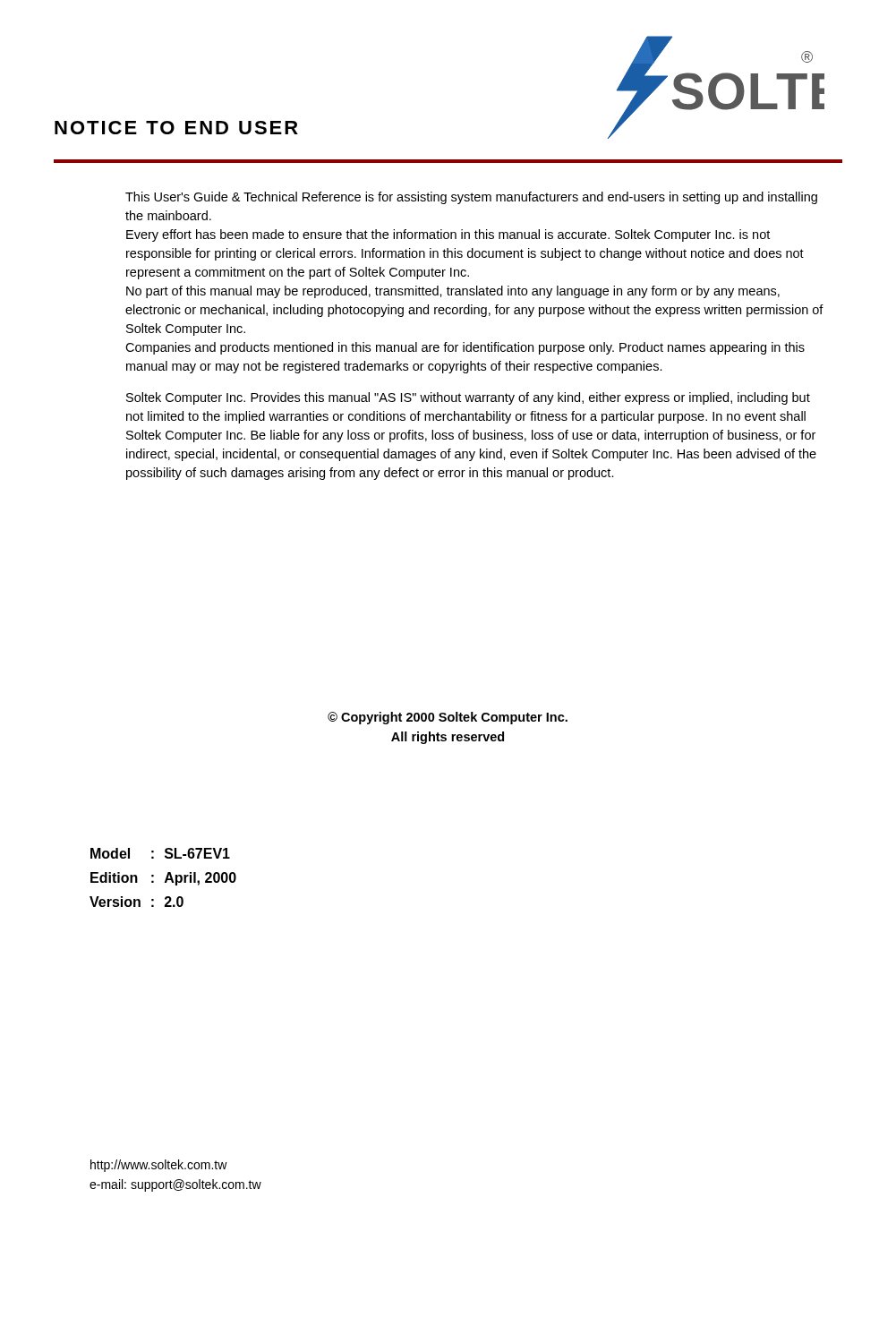The height and width of the screenshot is (1343, 896).
Task: Select the title containing "NOTICE TO END USER"
Action: (177, 128)
